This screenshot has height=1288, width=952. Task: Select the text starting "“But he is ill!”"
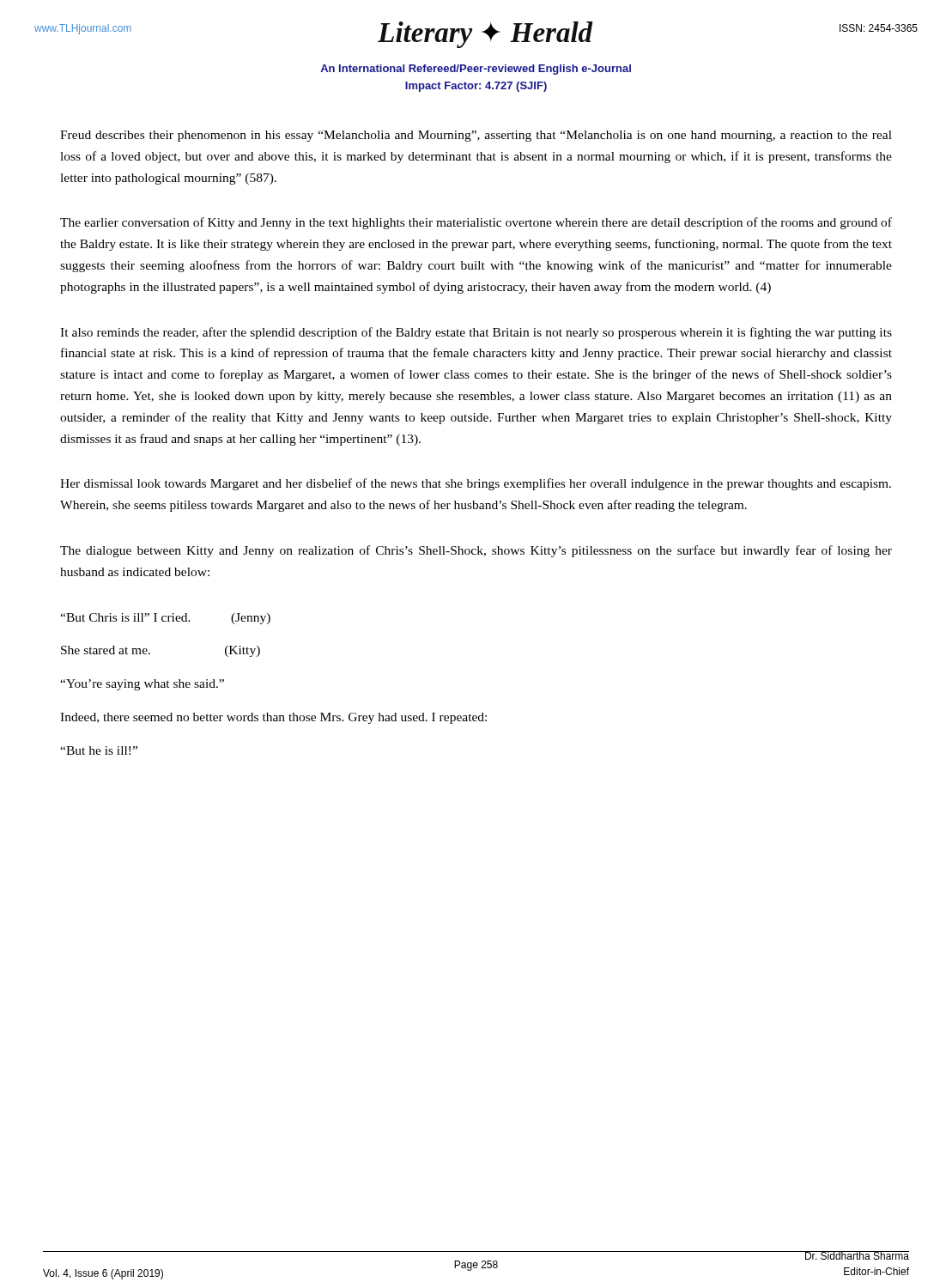point(99,750)
